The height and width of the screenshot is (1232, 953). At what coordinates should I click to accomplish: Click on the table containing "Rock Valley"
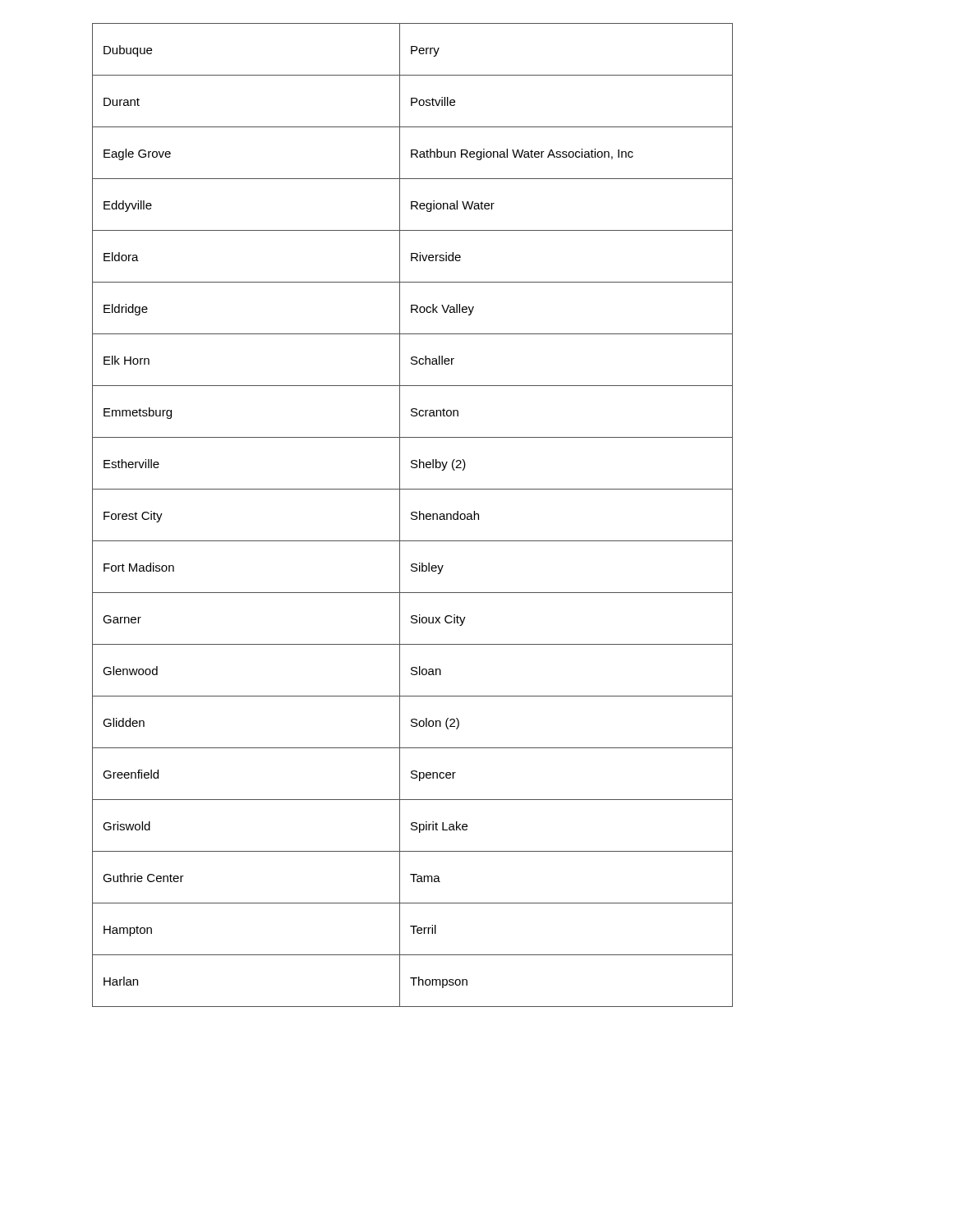(412, 515)
